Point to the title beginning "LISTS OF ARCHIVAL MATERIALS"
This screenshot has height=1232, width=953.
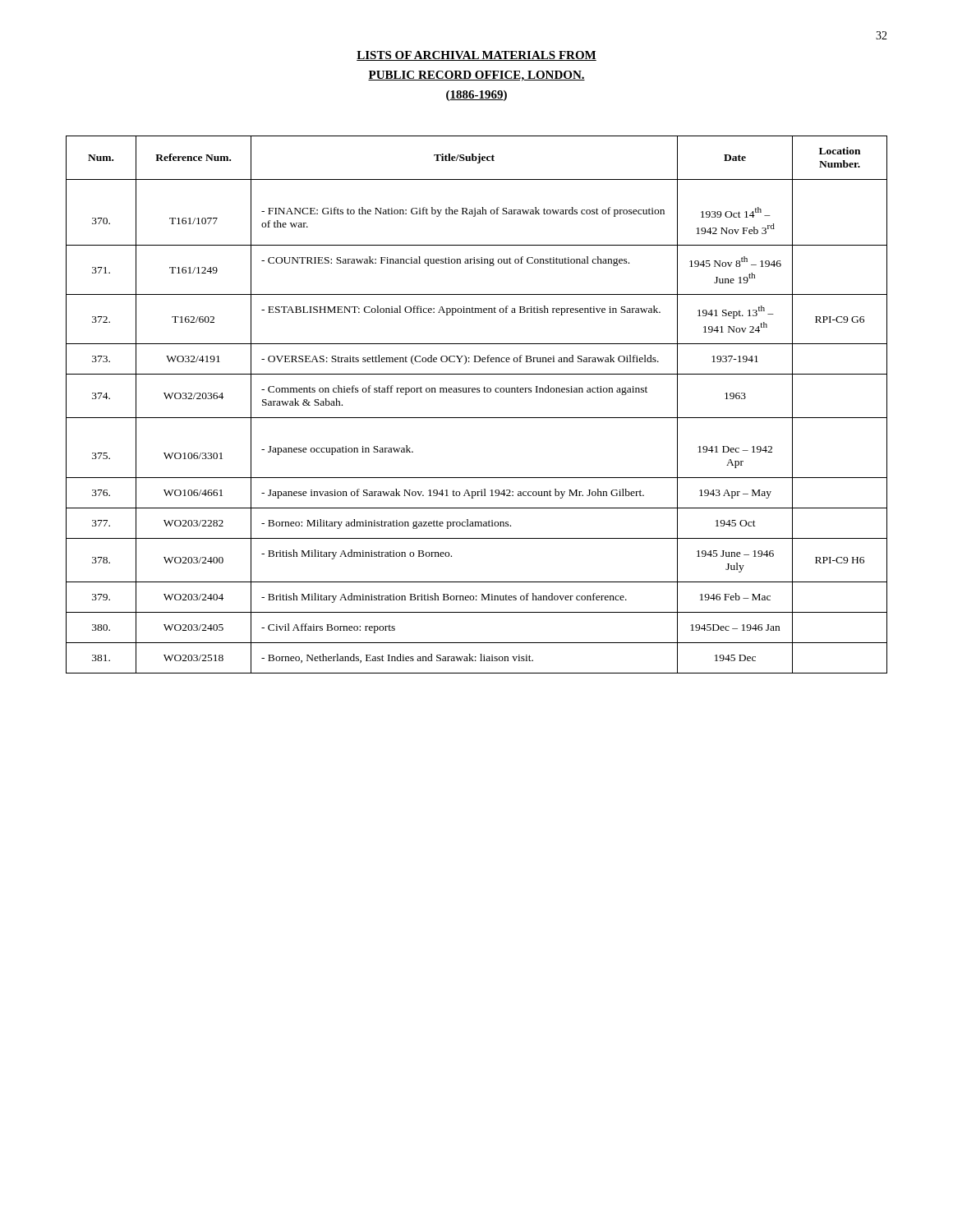476,75
